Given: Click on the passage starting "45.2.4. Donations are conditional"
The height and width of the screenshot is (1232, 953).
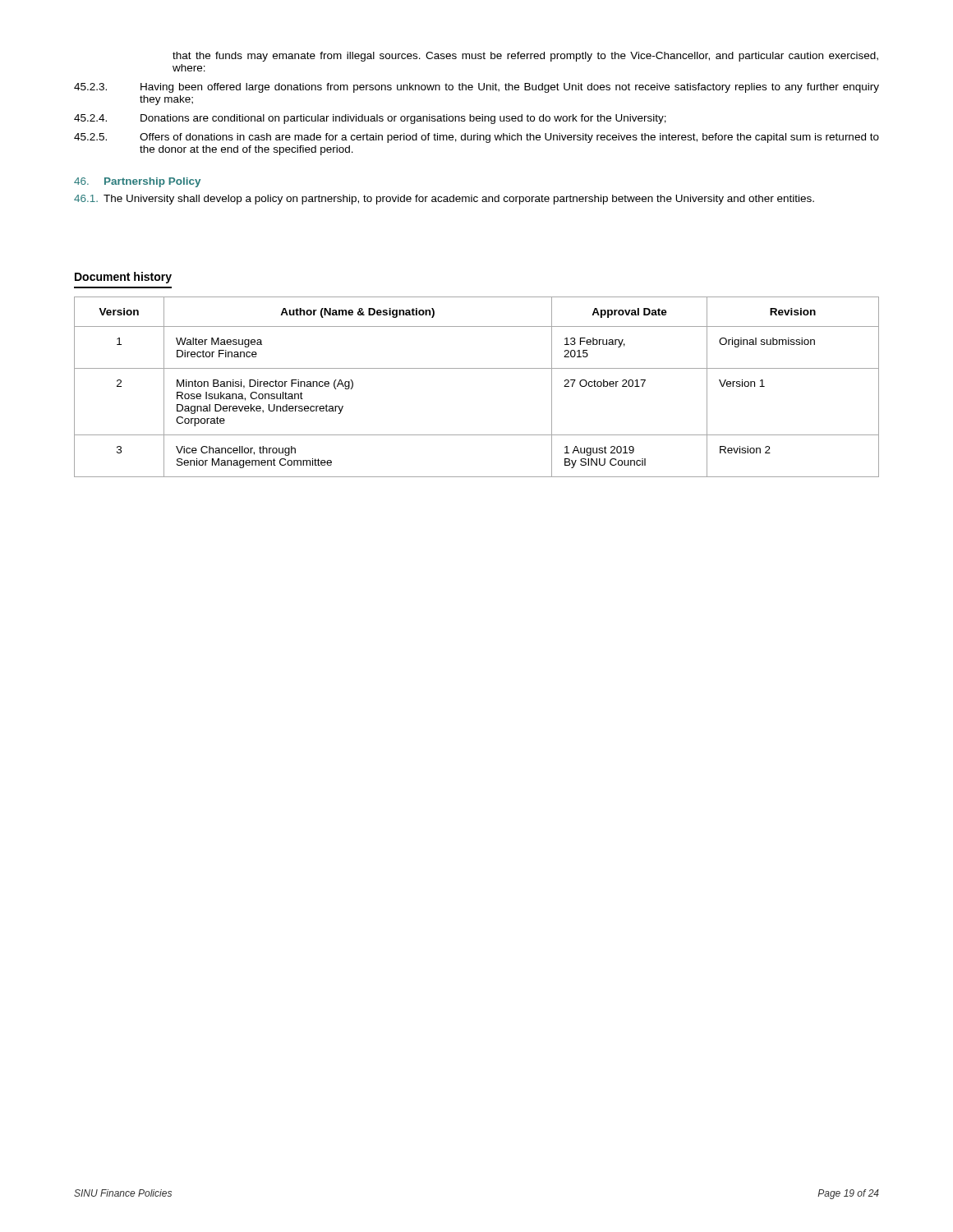Looking at the screenshot, I should click(476, 118).
